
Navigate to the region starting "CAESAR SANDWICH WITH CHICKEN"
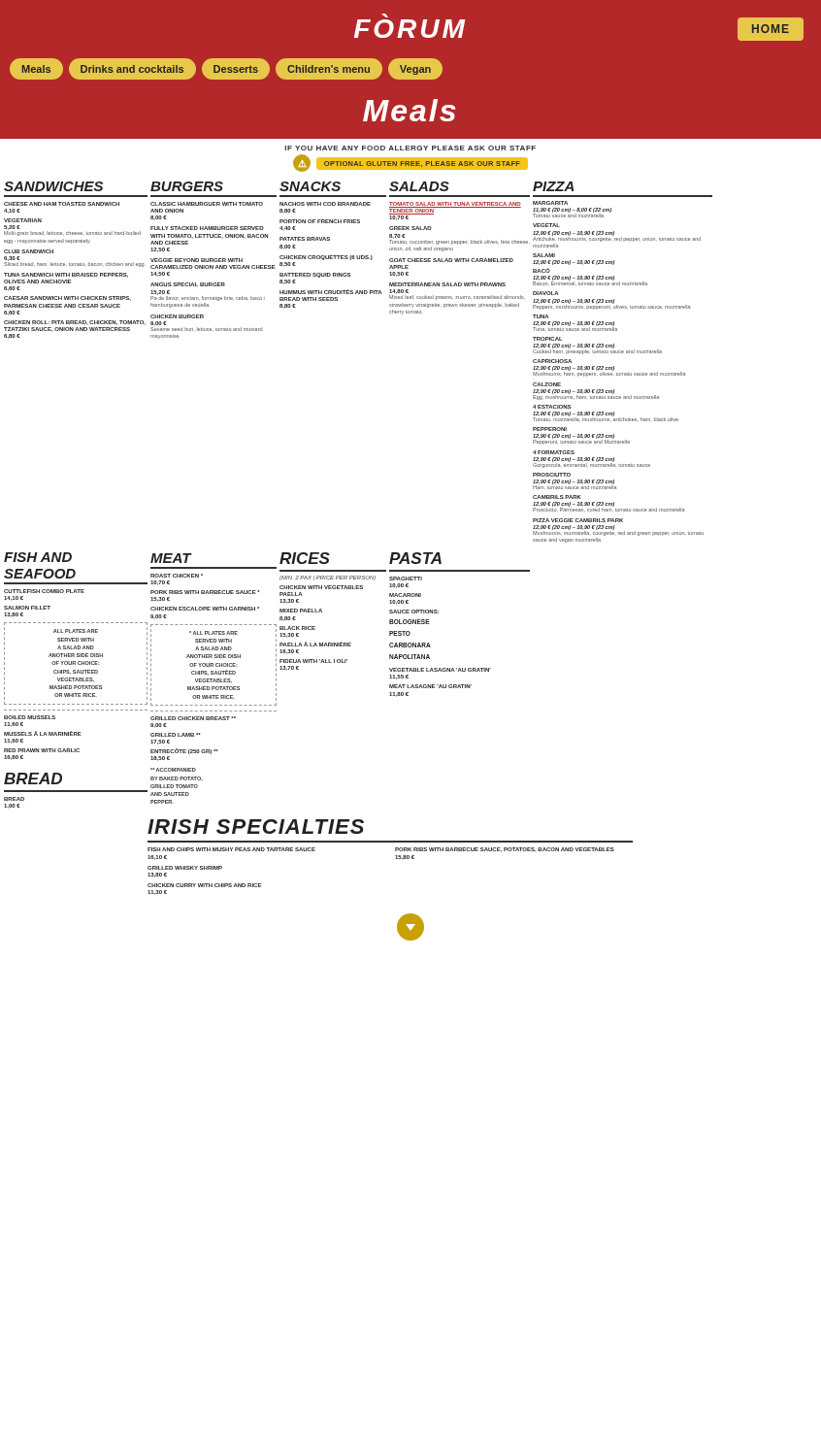[76, 305]
